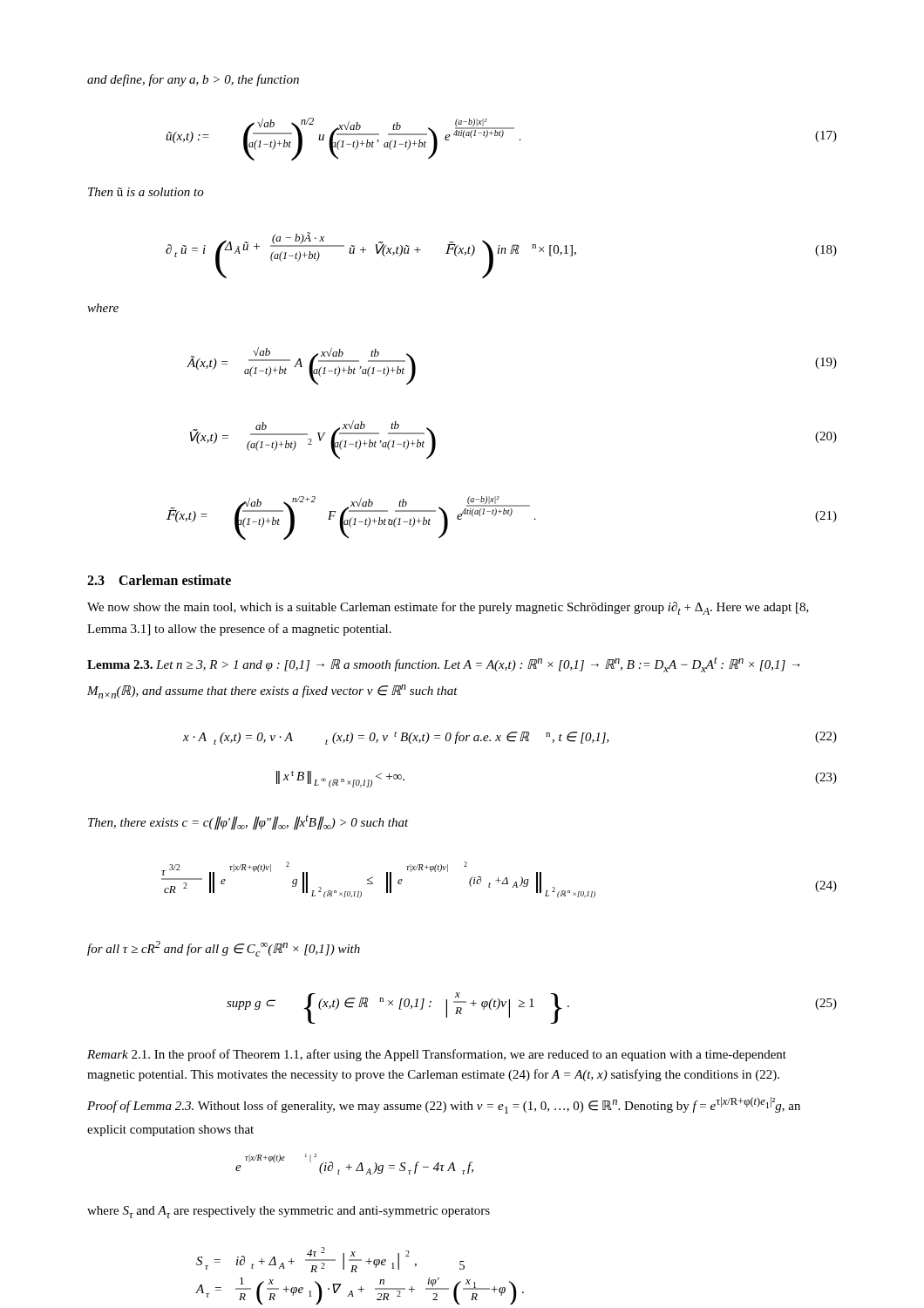Find the formula on this page that starts "‖ x t B ‖ L ∞ (ℝ"
Viewport: 924px width, 1308px height.
(x=335, y=779)
